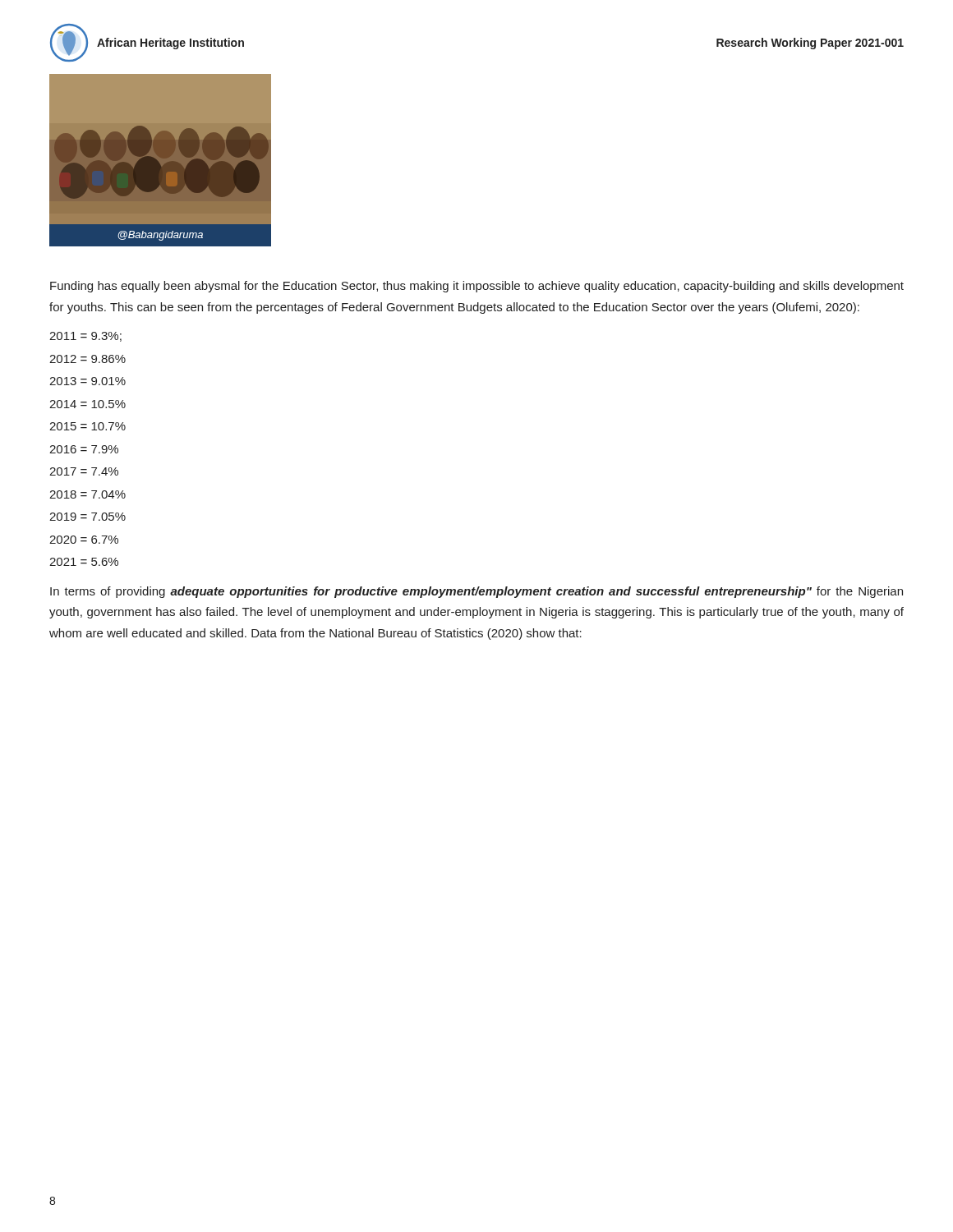Viewport: 953px width, 1232px height.
Task: Where does it say "2015 = 10.7%"?
Action: [x=87, y=426]
